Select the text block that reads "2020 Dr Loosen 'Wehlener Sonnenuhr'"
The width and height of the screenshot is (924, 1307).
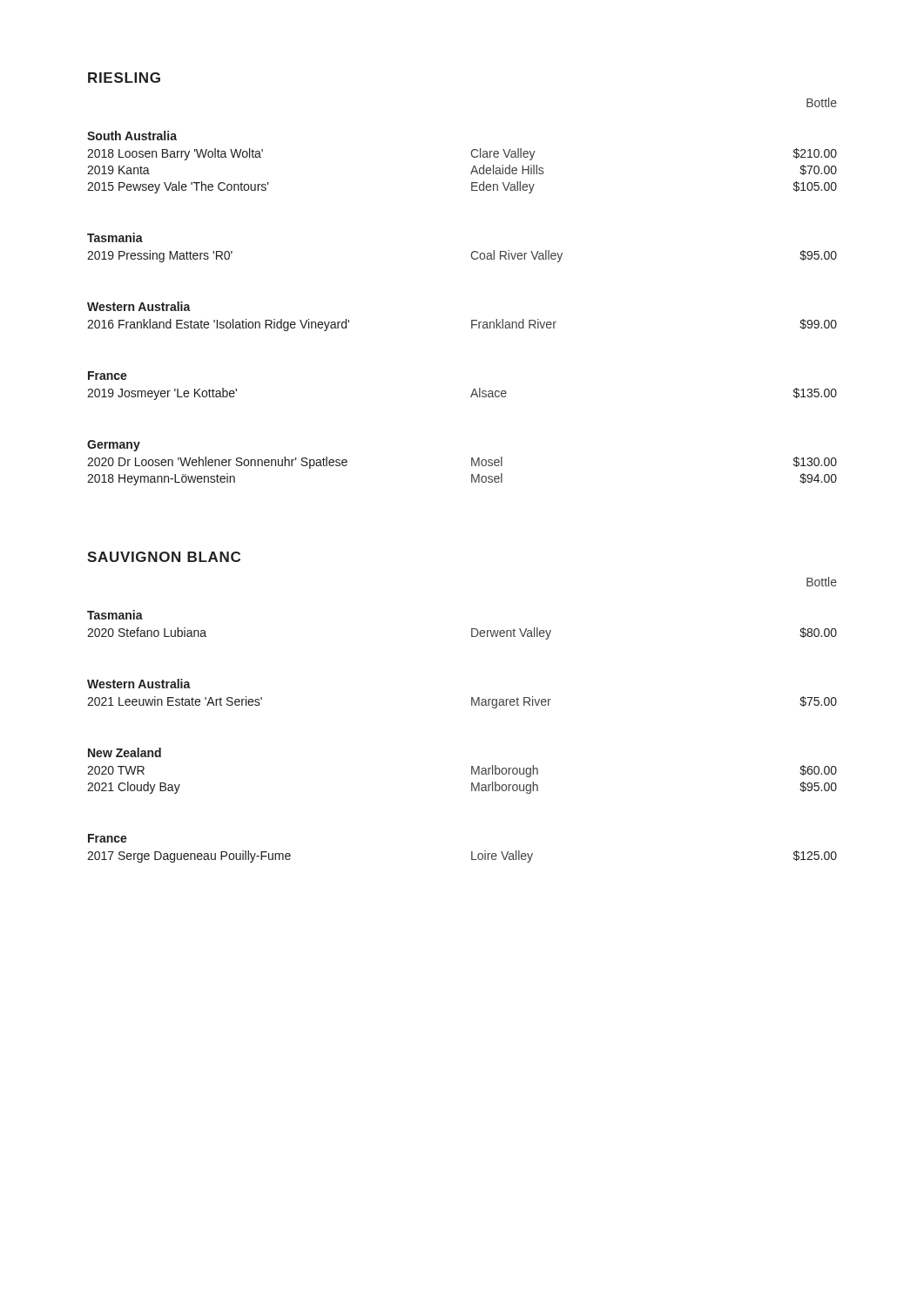tap(462, 462)
